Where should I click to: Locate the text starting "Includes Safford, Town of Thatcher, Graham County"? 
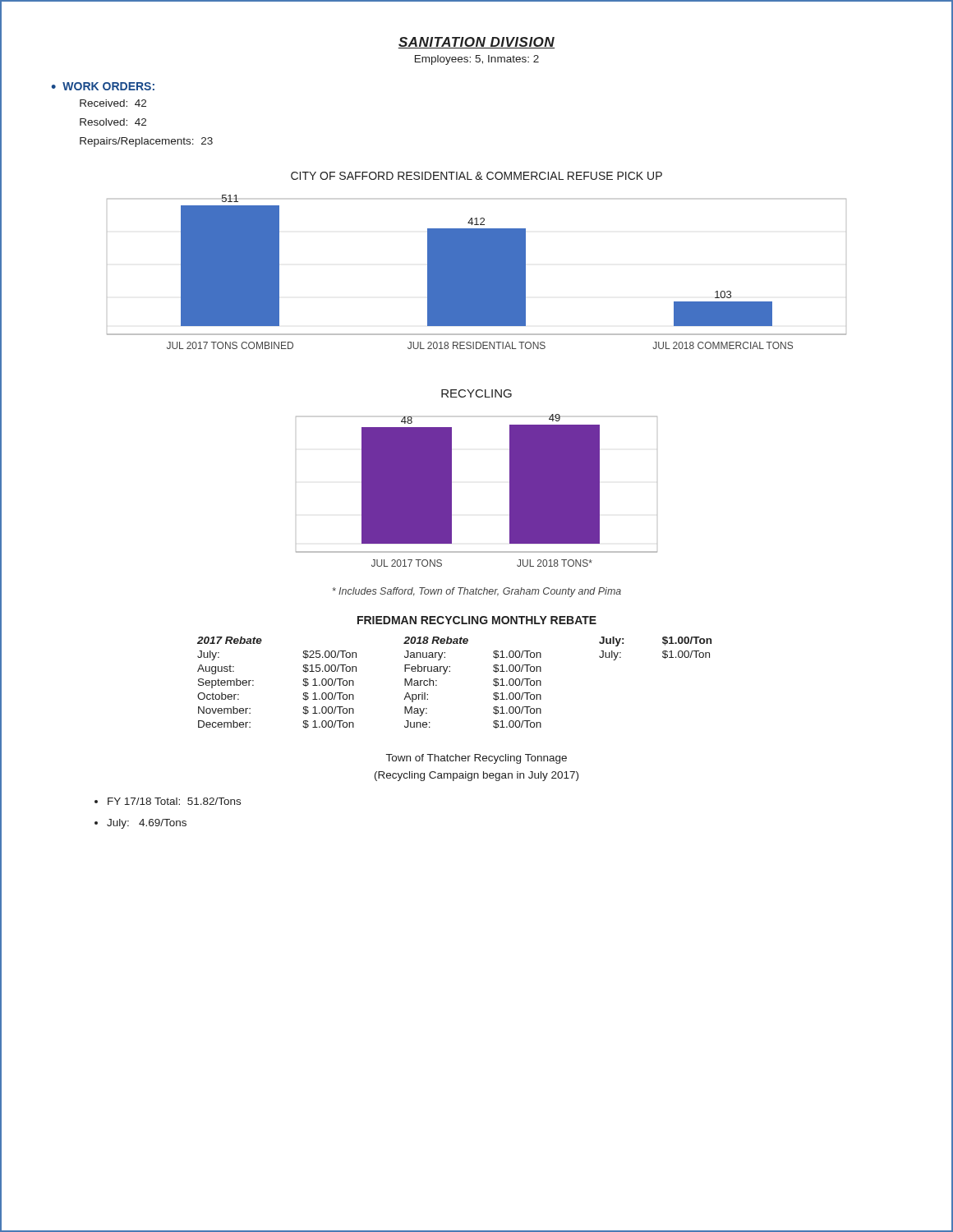(x=476, y=591)
